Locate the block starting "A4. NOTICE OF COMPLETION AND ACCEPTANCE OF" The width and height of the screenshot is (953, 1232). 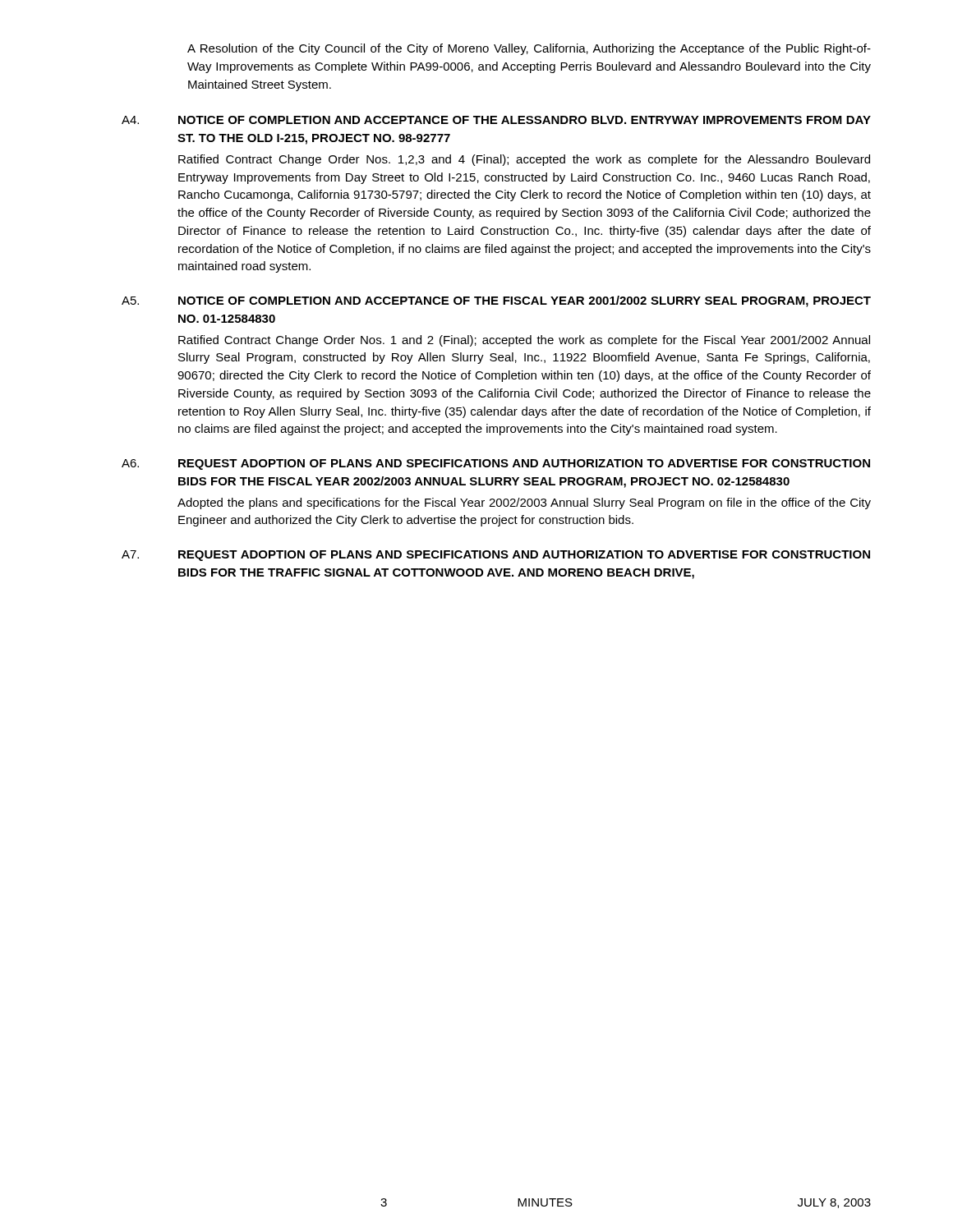pyautogui.click(x=496, y=193)
